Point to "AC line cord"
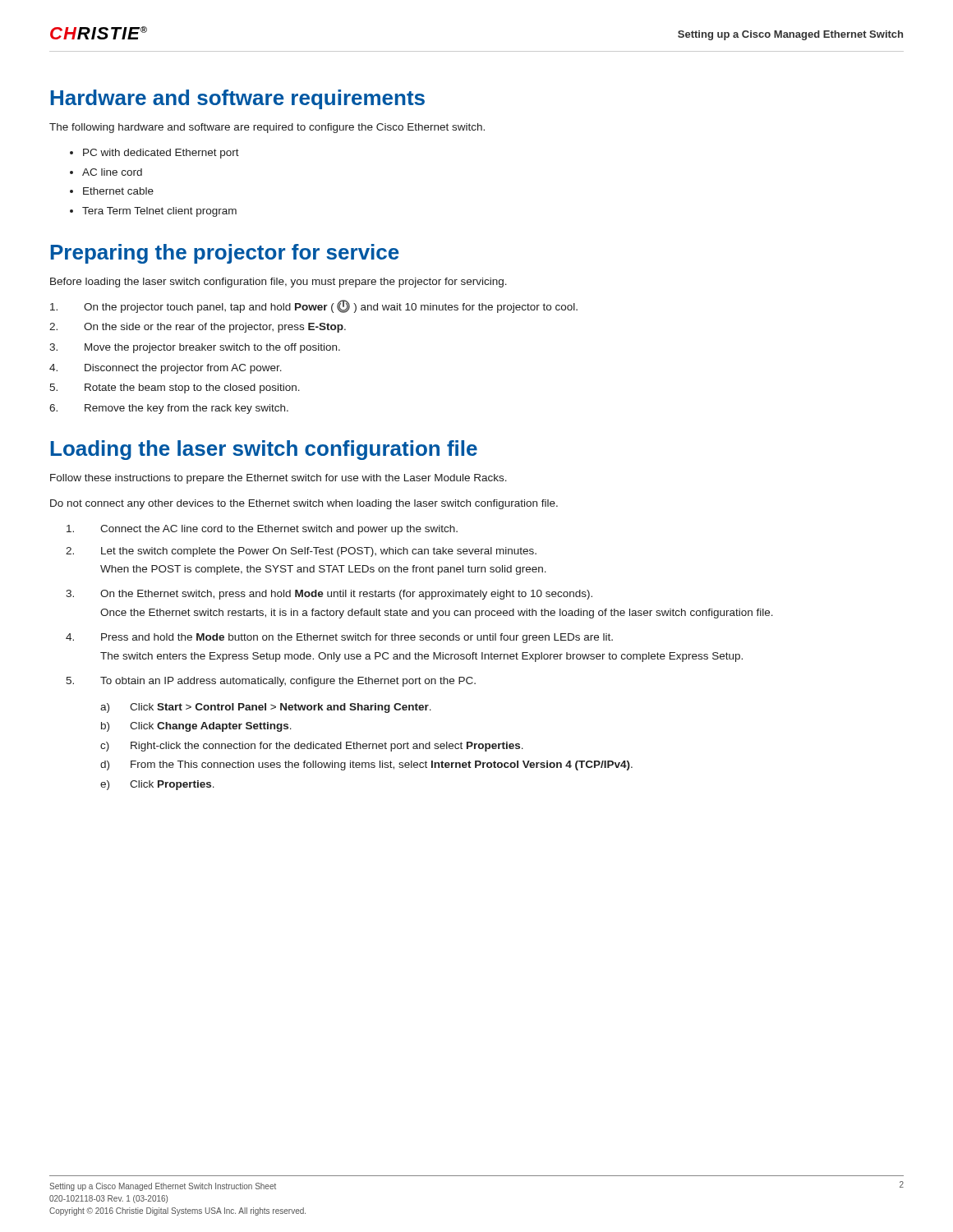The height and width of the screenshot is (1232, 953). pyautogui.click(x=112, y=172)
